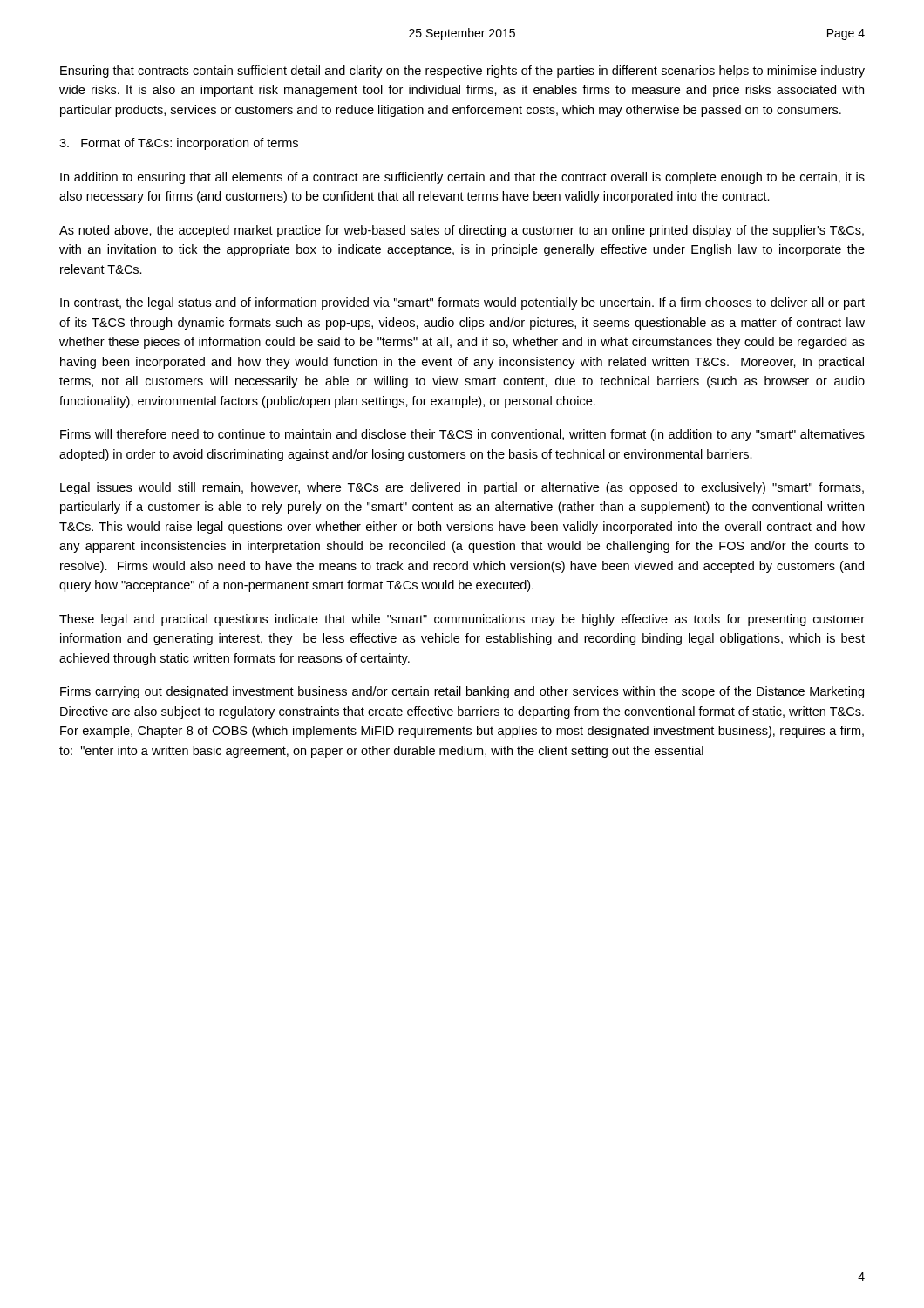Point to the block beginning "As noted above, the"

(x=462, y=250)
